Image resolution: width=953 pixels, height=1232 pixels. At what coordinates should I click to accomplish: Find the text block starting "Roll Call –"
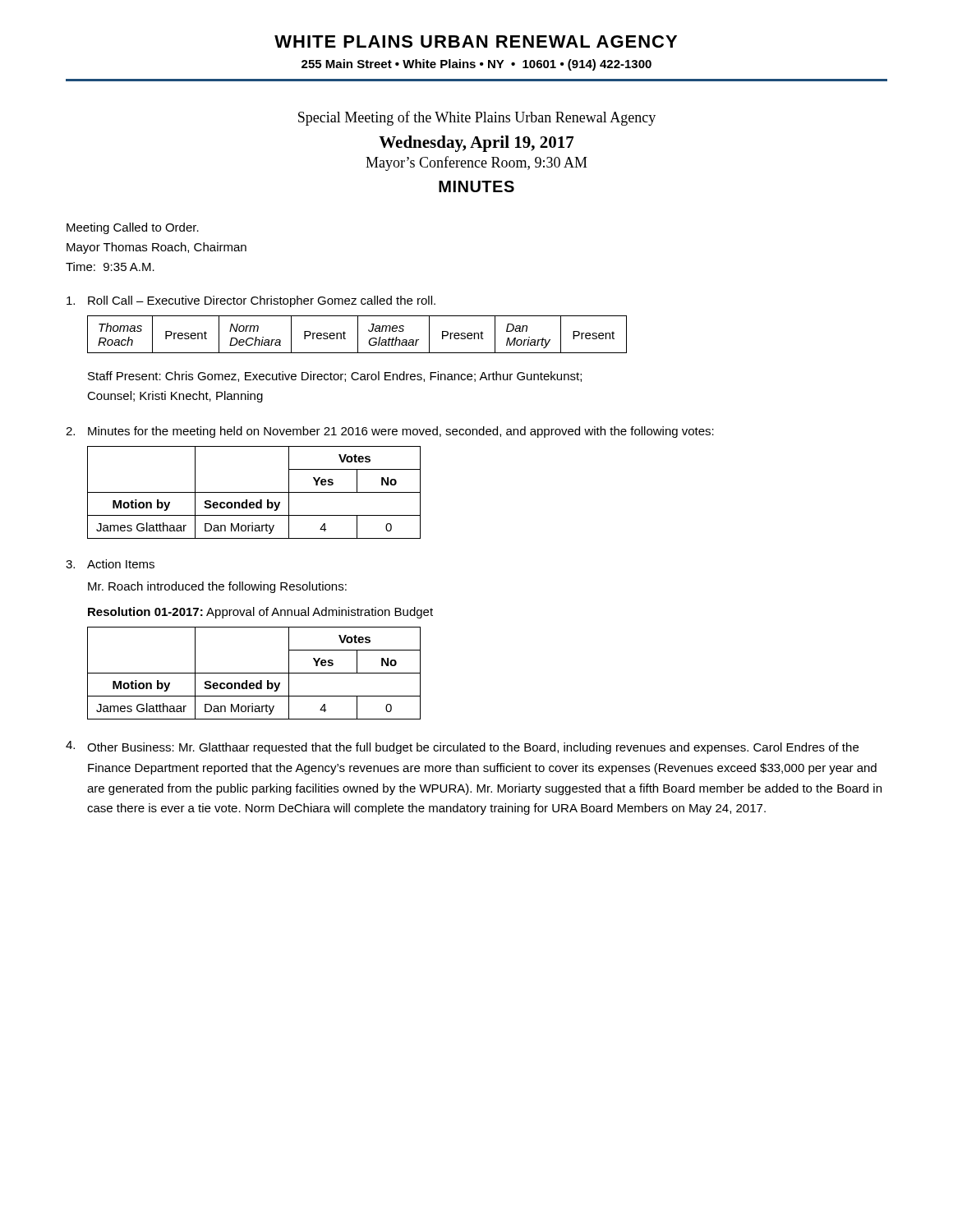tap(251, 300)
